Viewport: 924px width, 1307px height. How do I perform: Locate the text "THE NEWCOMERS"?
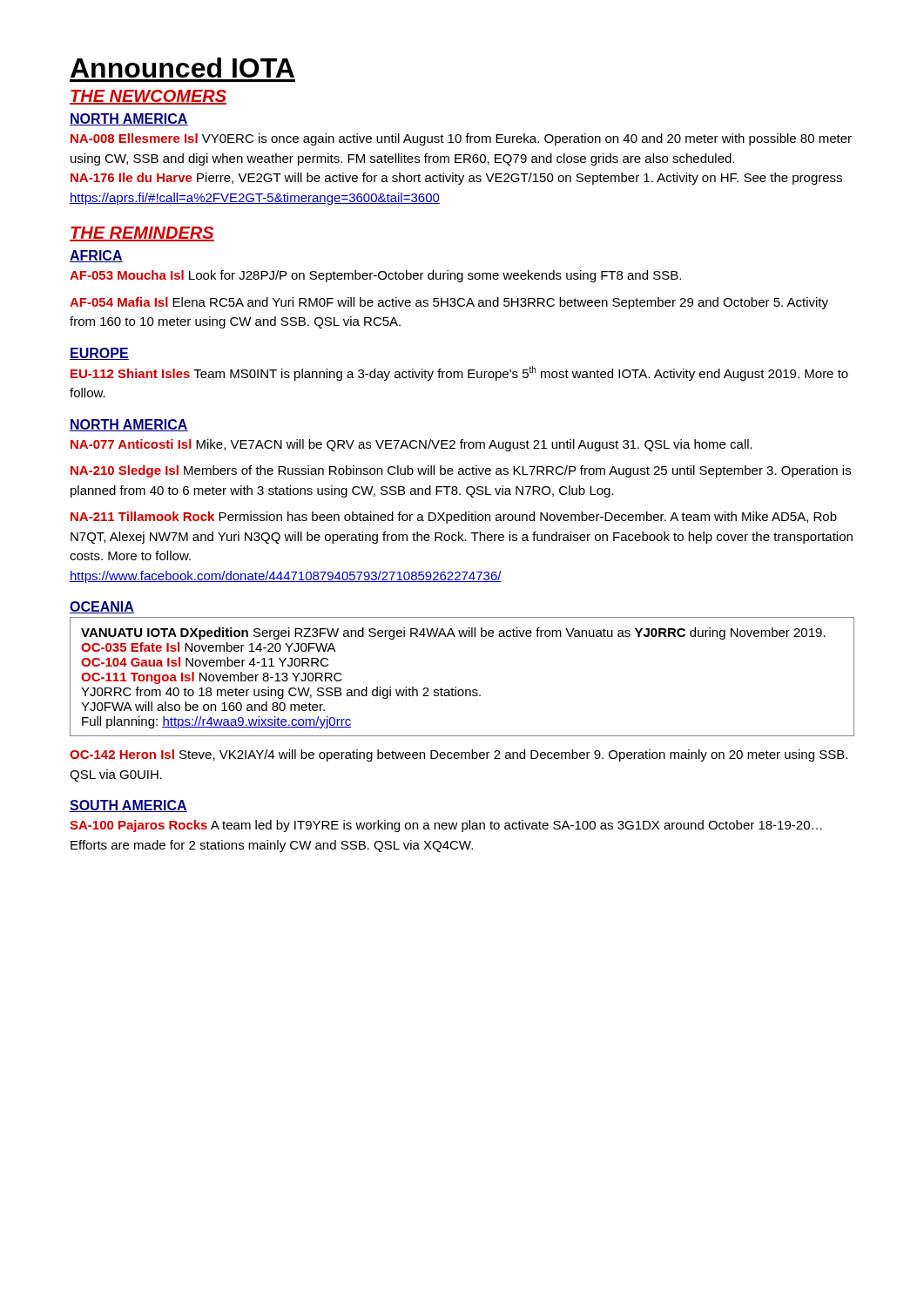click(x=148, y=97)
